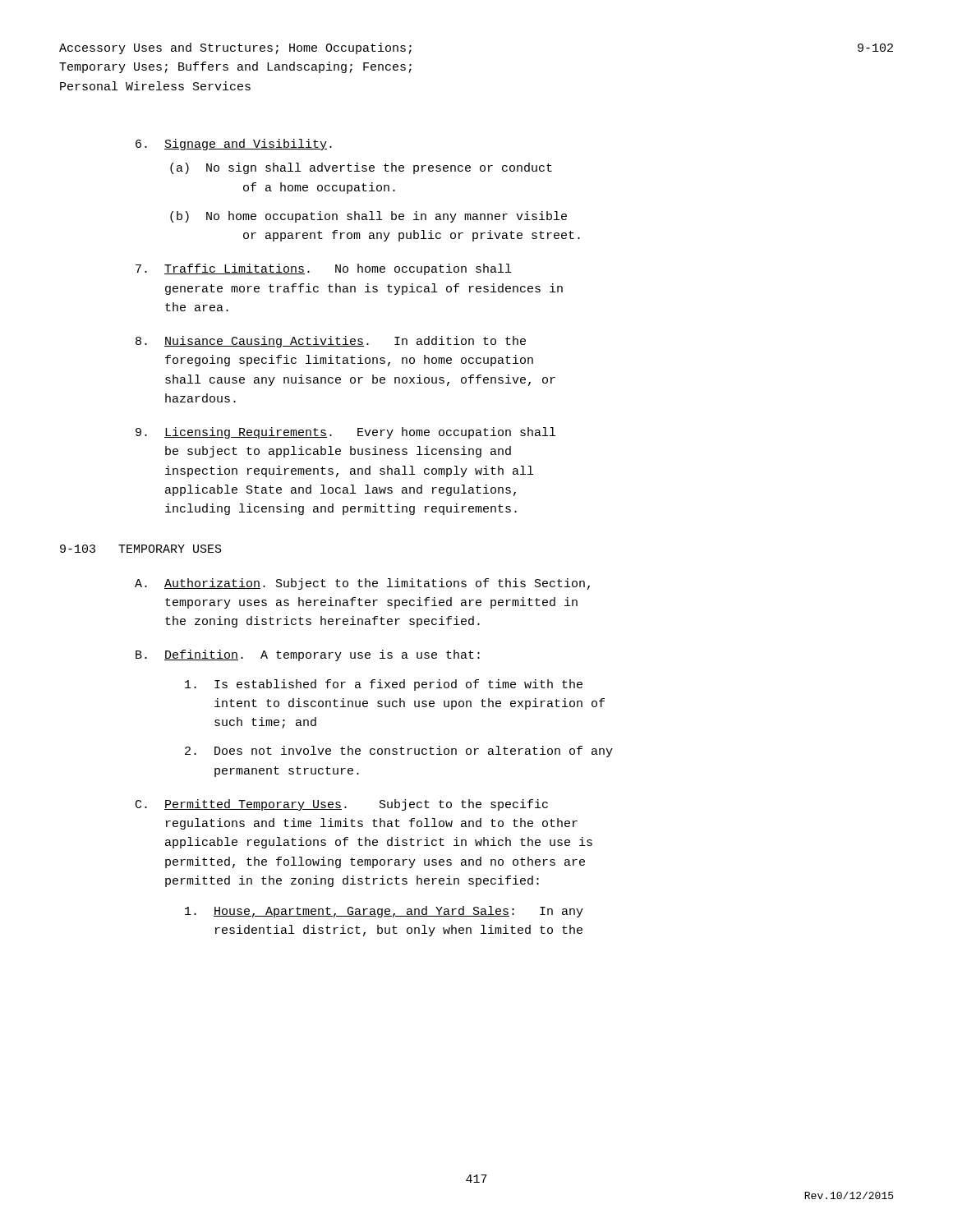The height and width of the screenshot is (1232, 953).
Task: Point to the block beginning "Is established for a fixed period"
Action: (476, 704)
